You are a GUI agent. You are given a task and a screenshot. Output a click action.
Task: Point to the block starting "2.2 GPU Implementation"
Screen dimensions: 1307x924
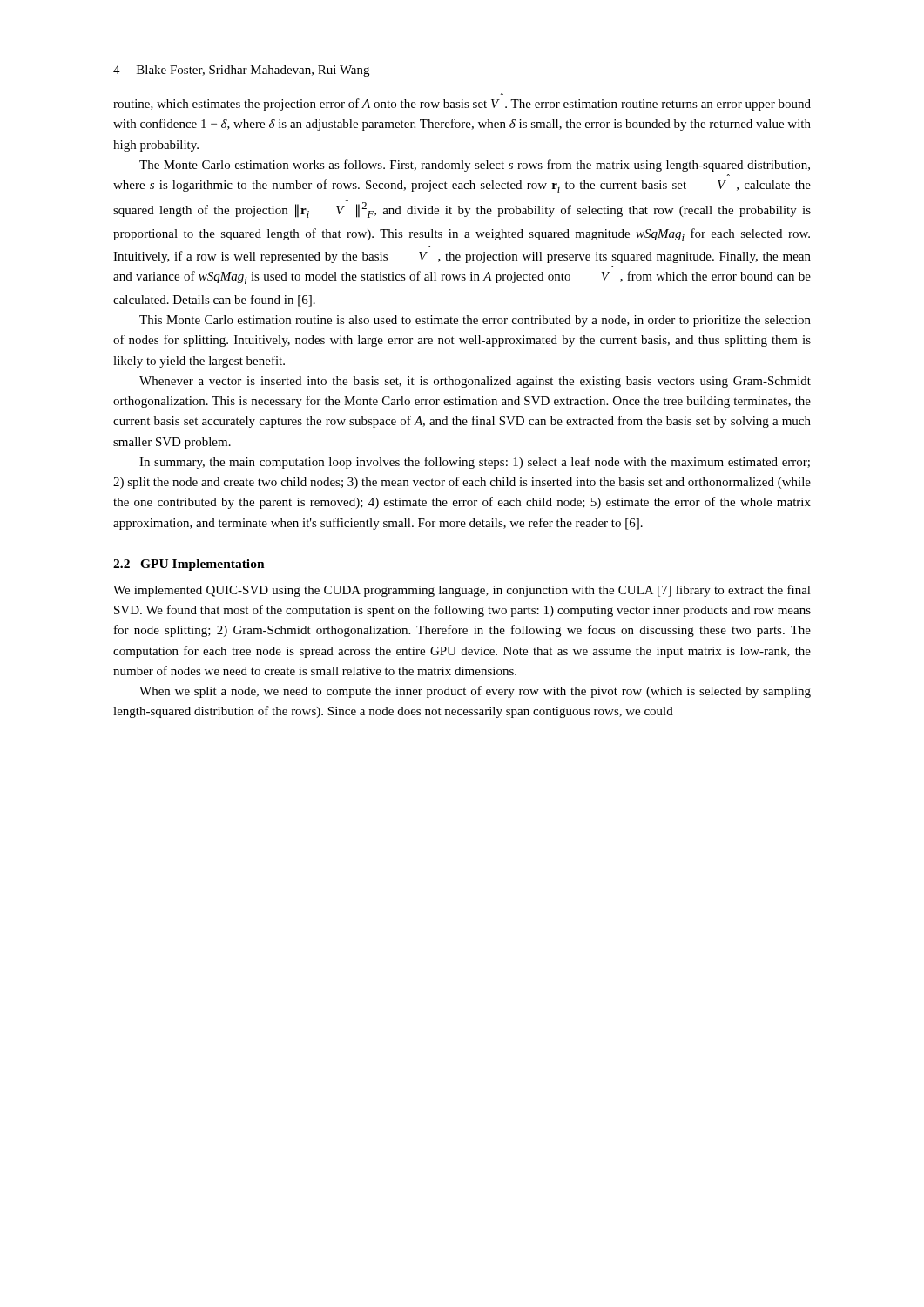[x=189, y=563]
